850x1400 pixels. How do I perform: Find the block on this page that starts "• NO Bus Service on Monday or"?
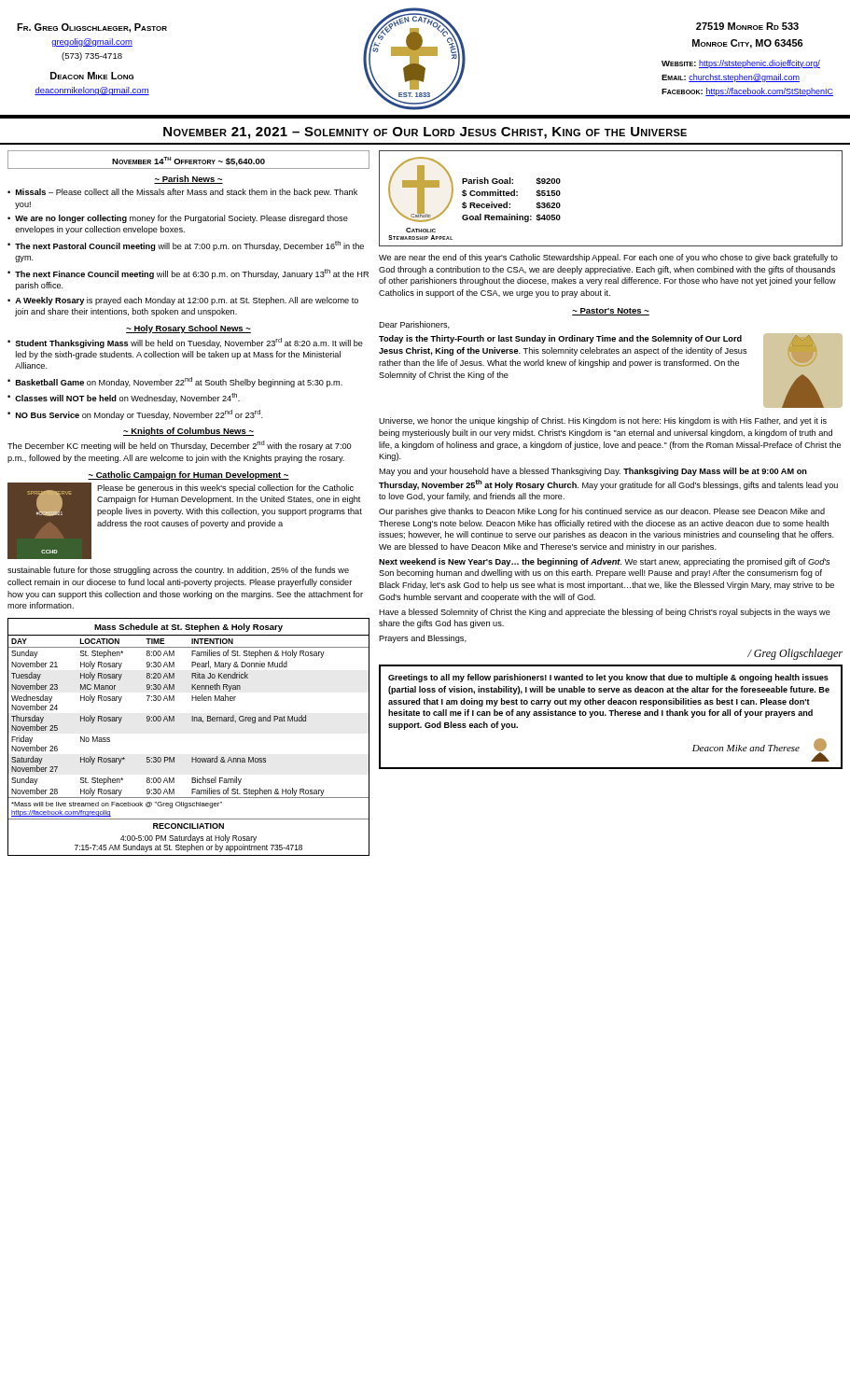(135, 414)
